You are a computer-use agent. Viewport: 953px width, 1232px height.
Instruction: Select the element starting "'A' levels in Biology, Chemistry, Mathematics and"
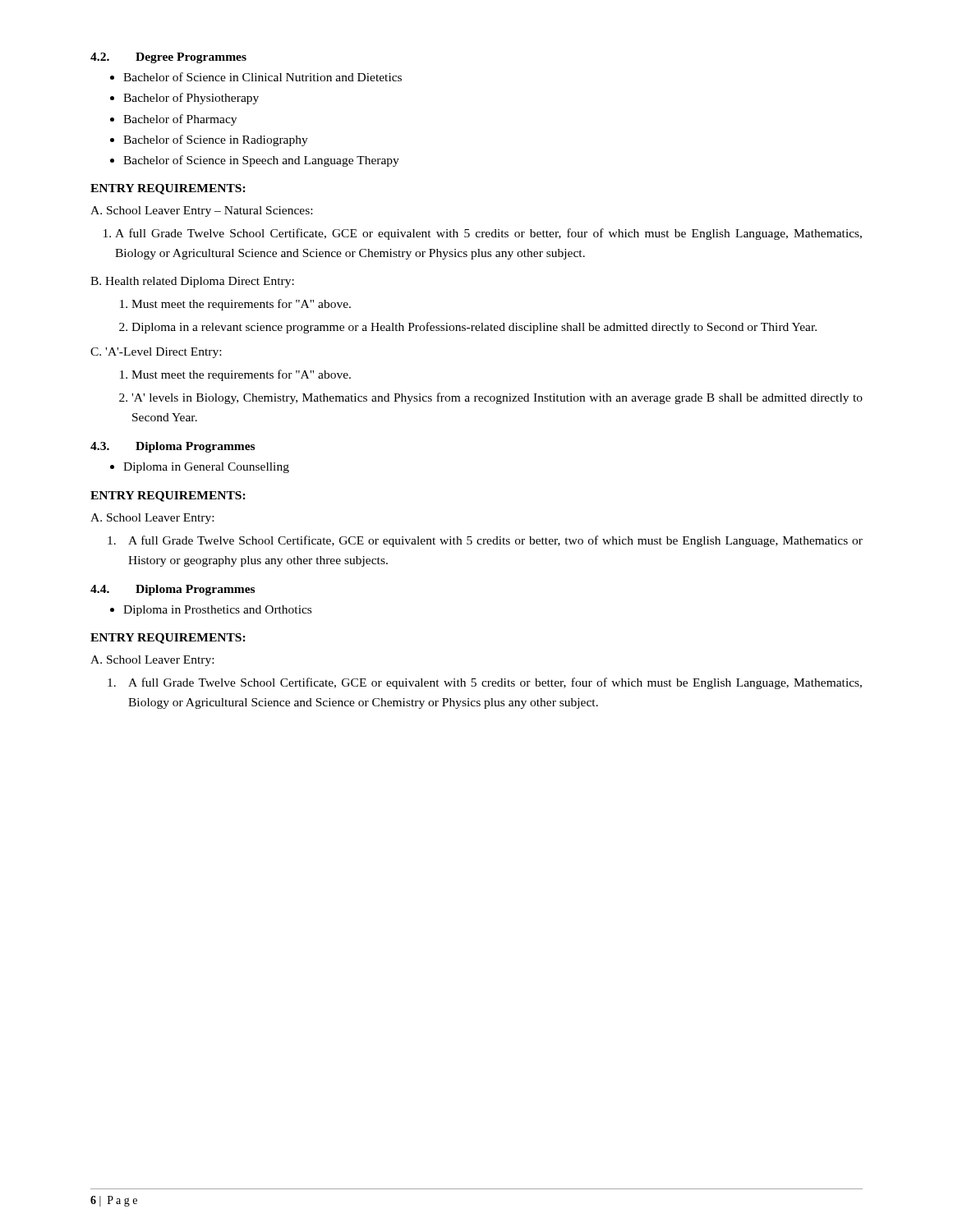pos(497,407)
